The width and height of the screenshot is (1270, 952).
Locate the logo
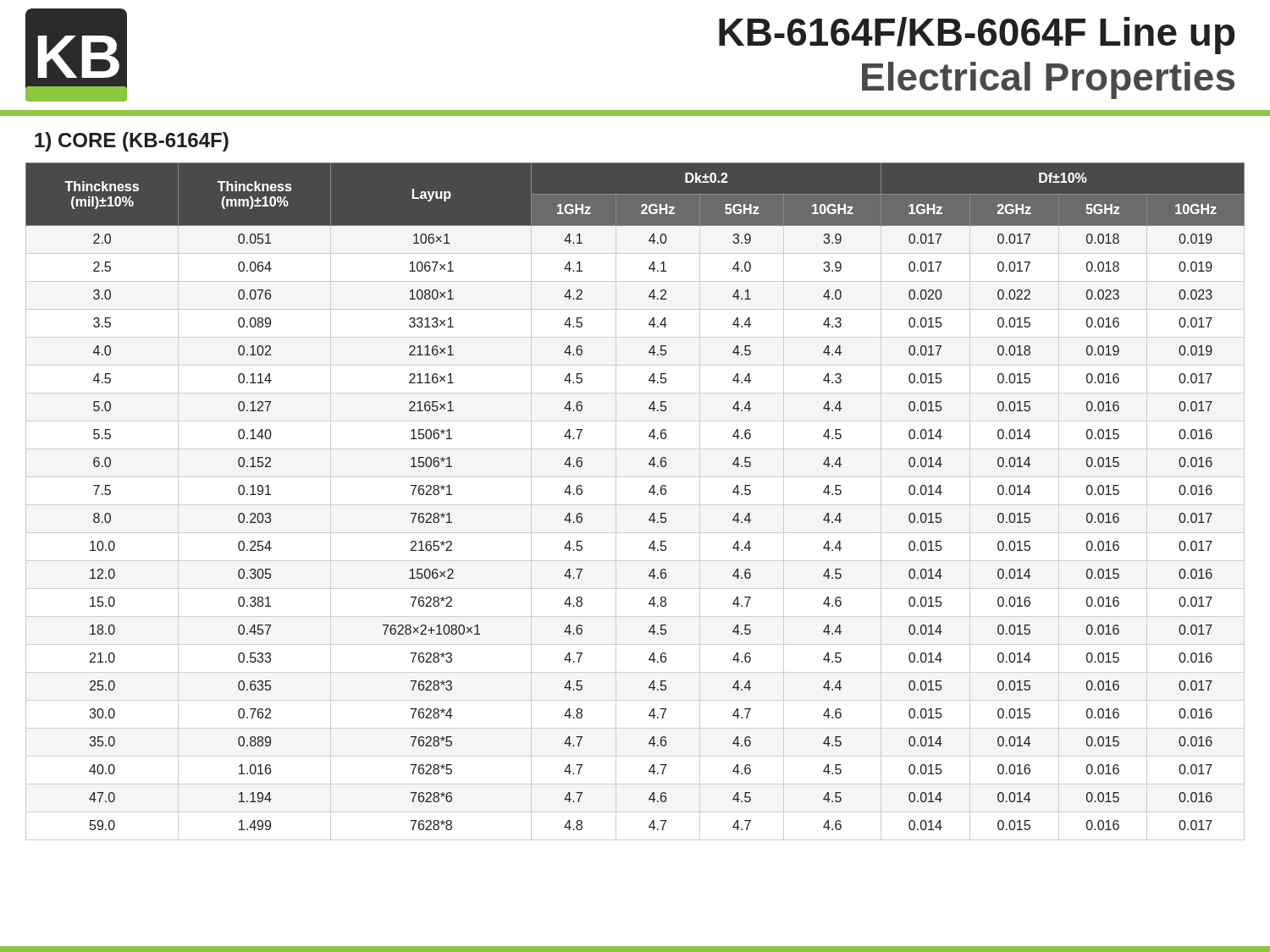click(76, 55)
